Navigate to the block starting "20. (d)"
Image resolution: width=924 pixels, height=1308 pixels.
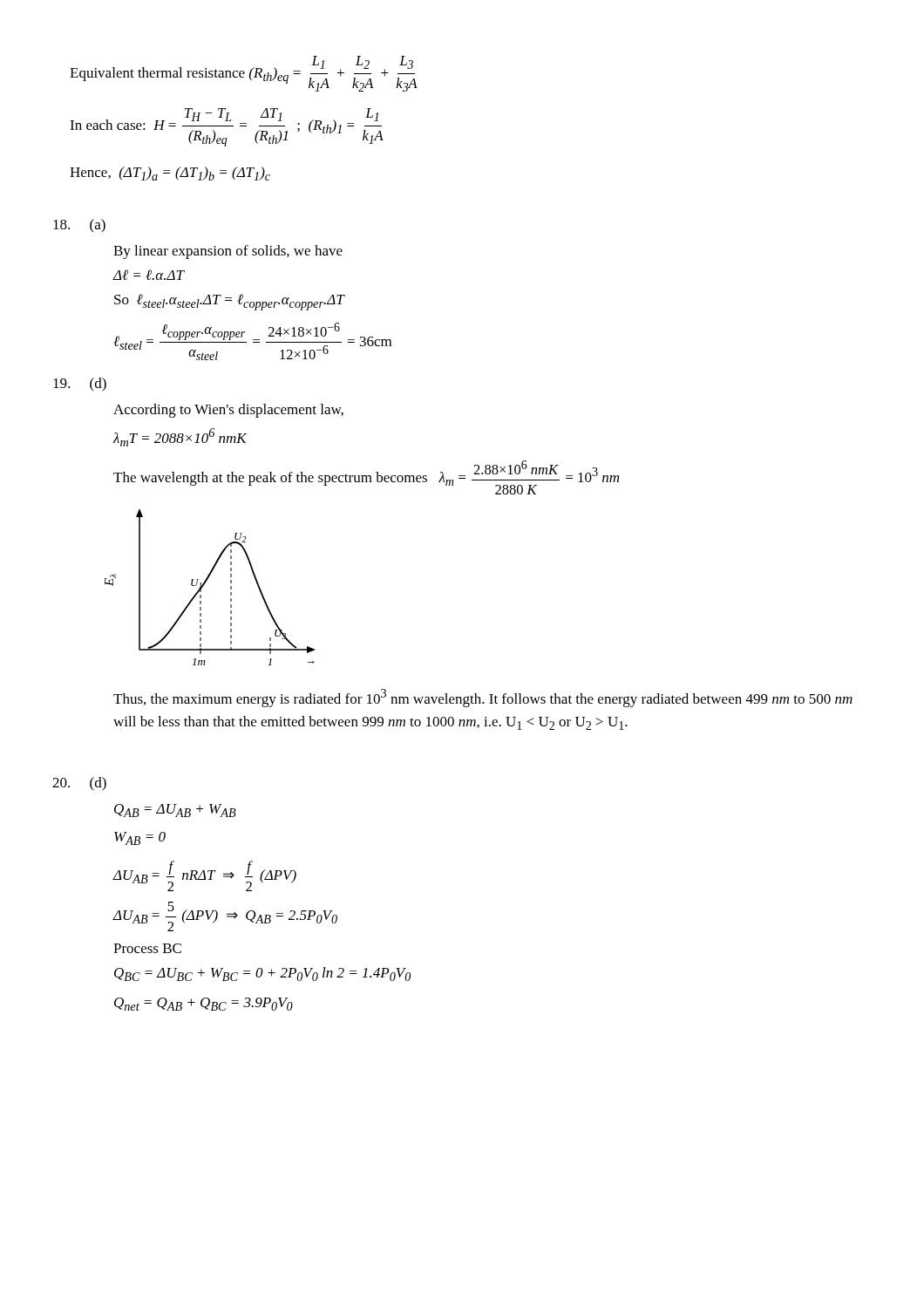pos(79,783)
